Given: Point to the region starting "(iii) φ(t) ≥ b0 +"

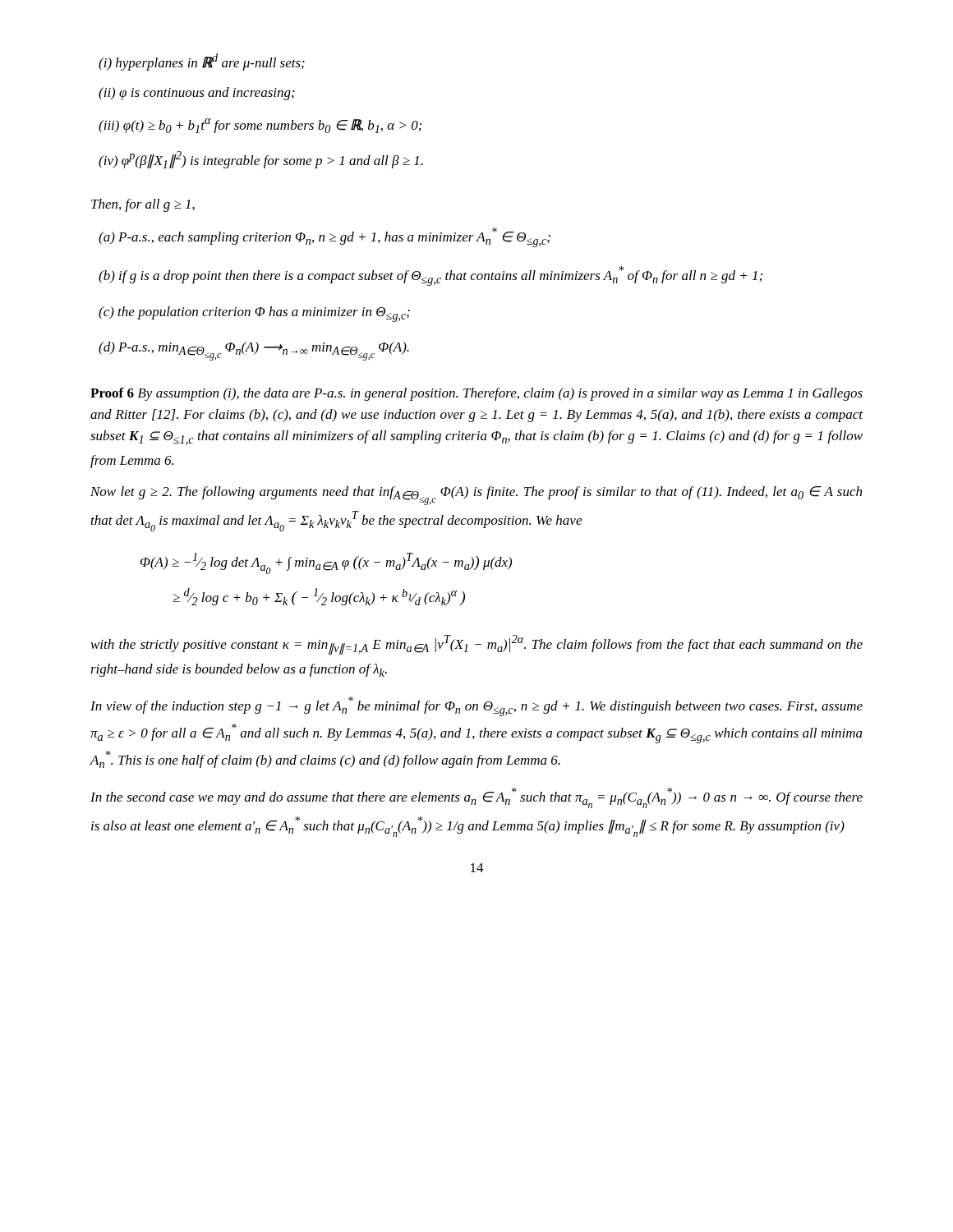Looking at the screenshot, I should [x=261, y=125].
